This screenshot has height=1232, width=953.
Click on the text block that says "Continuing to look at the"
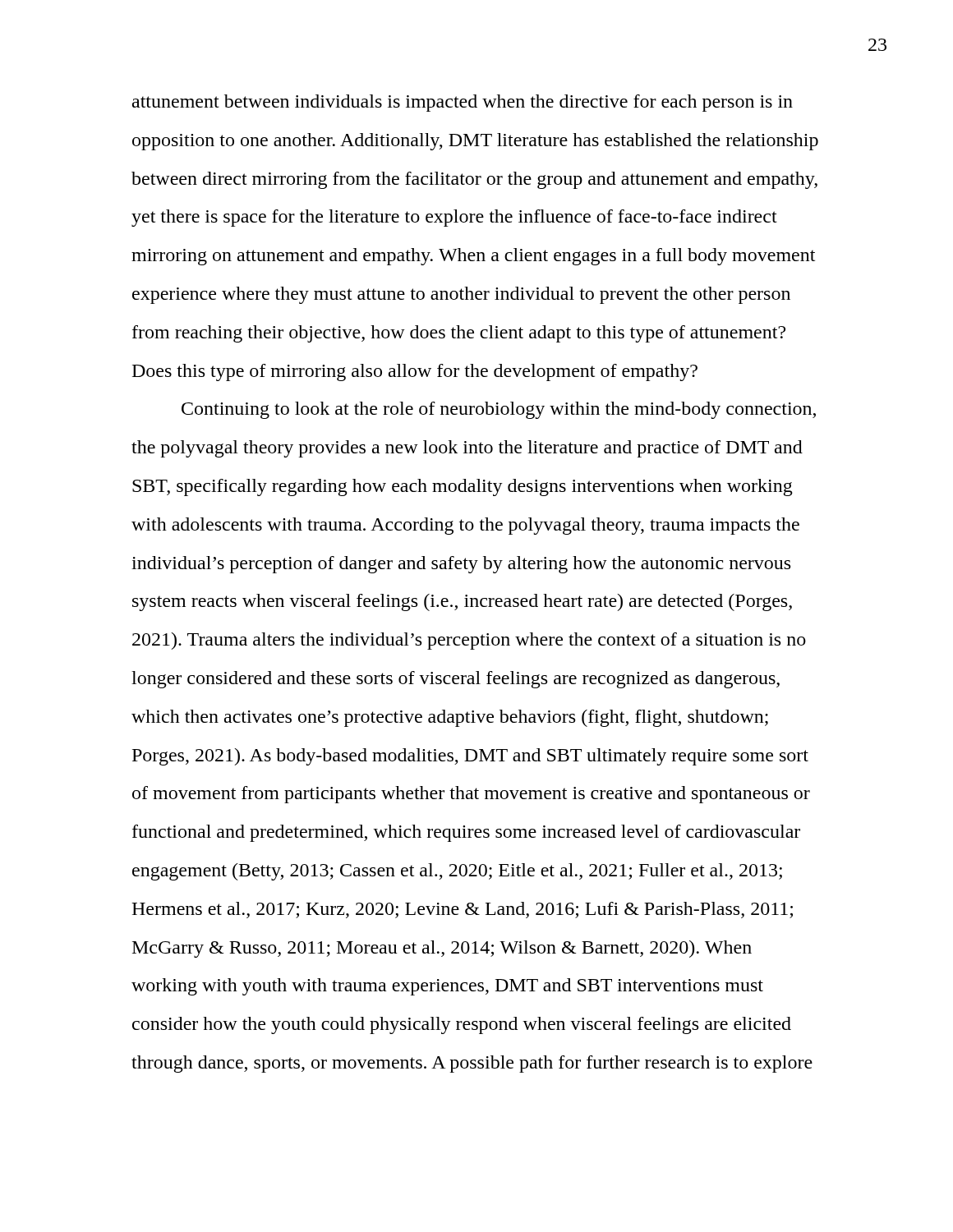pyautogui.click(x=499, y=410)
